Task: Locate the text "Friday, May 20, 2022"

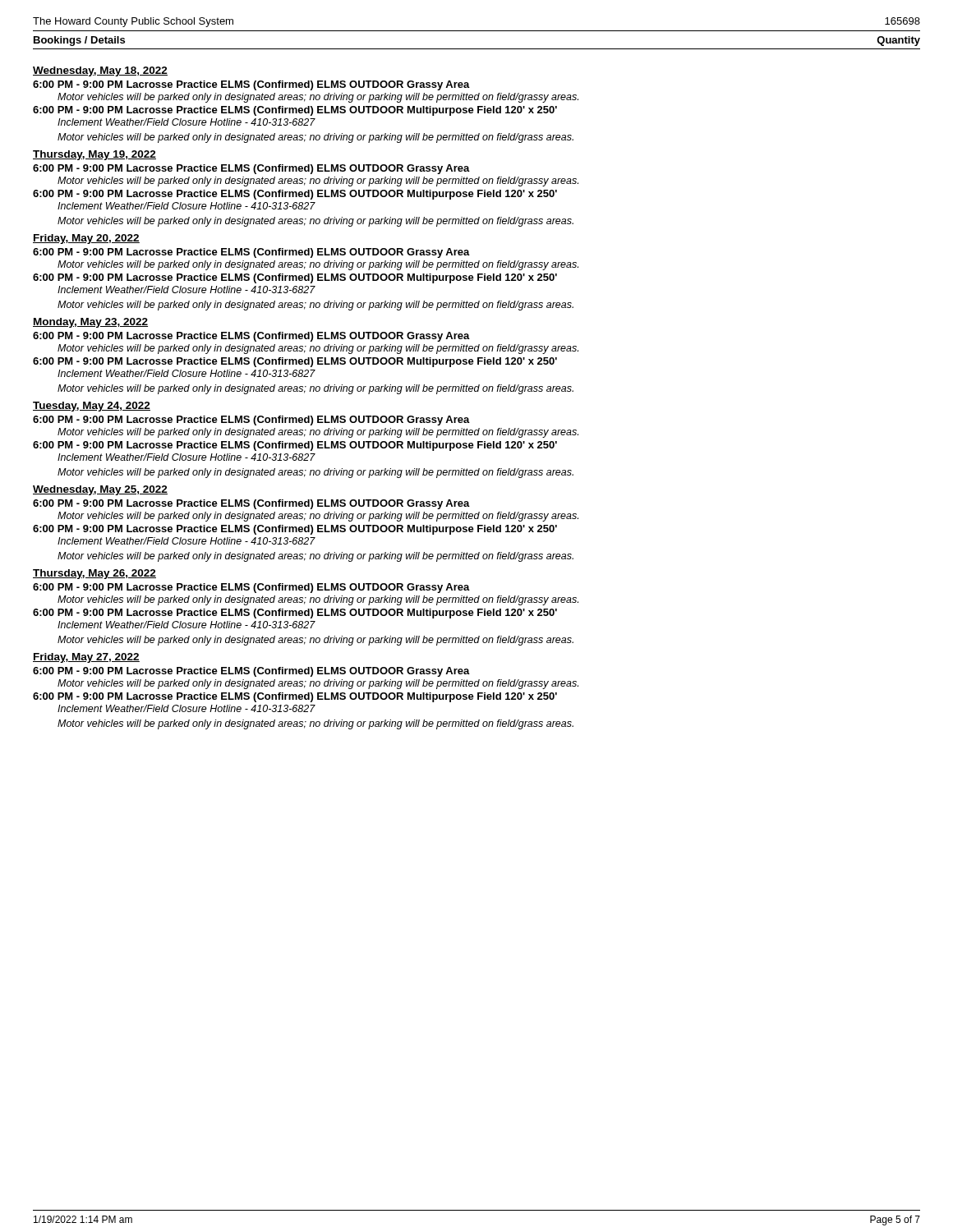Action: [x=86, y=238]
